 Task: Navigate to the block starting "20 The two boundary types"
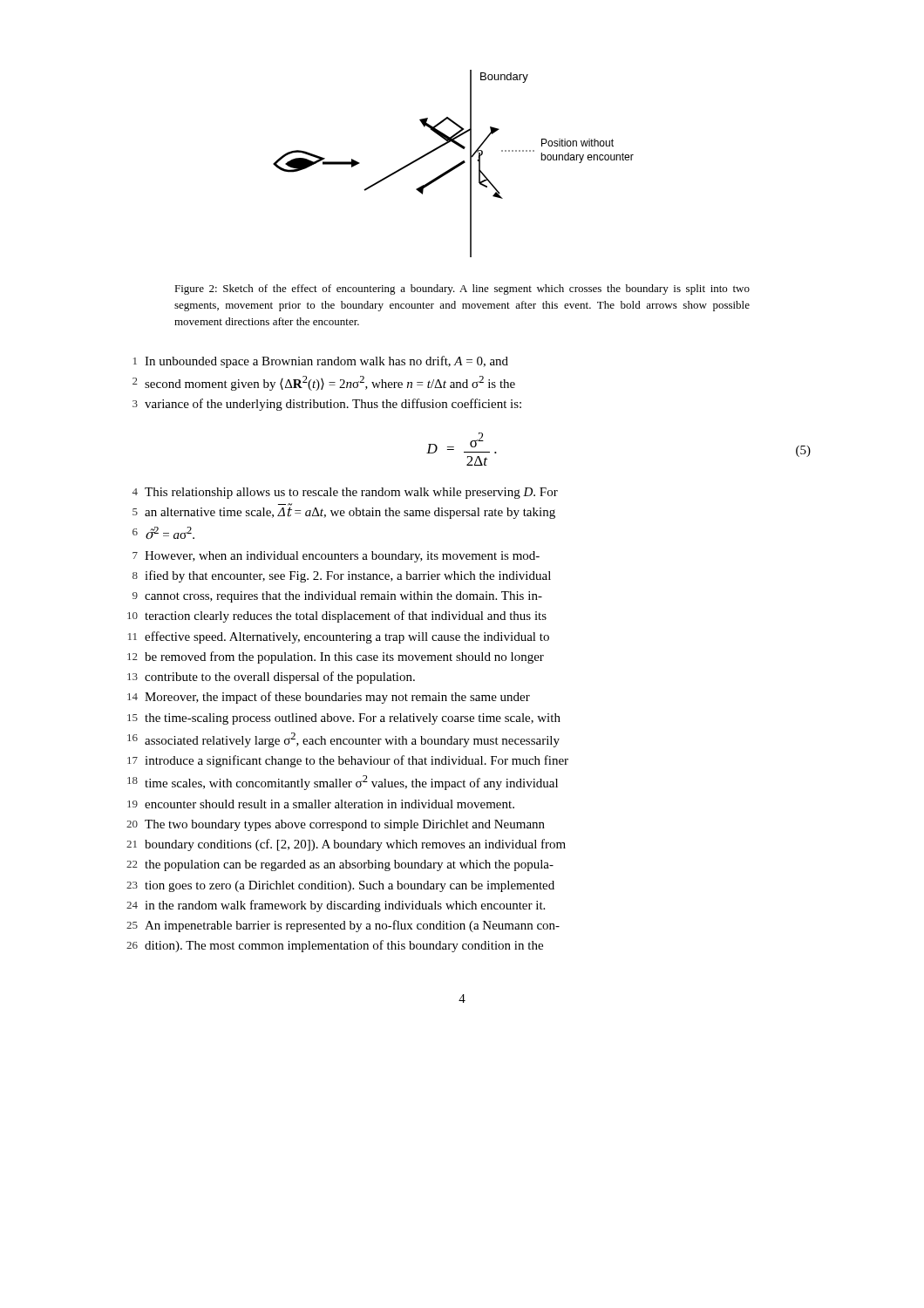(462, 885)
